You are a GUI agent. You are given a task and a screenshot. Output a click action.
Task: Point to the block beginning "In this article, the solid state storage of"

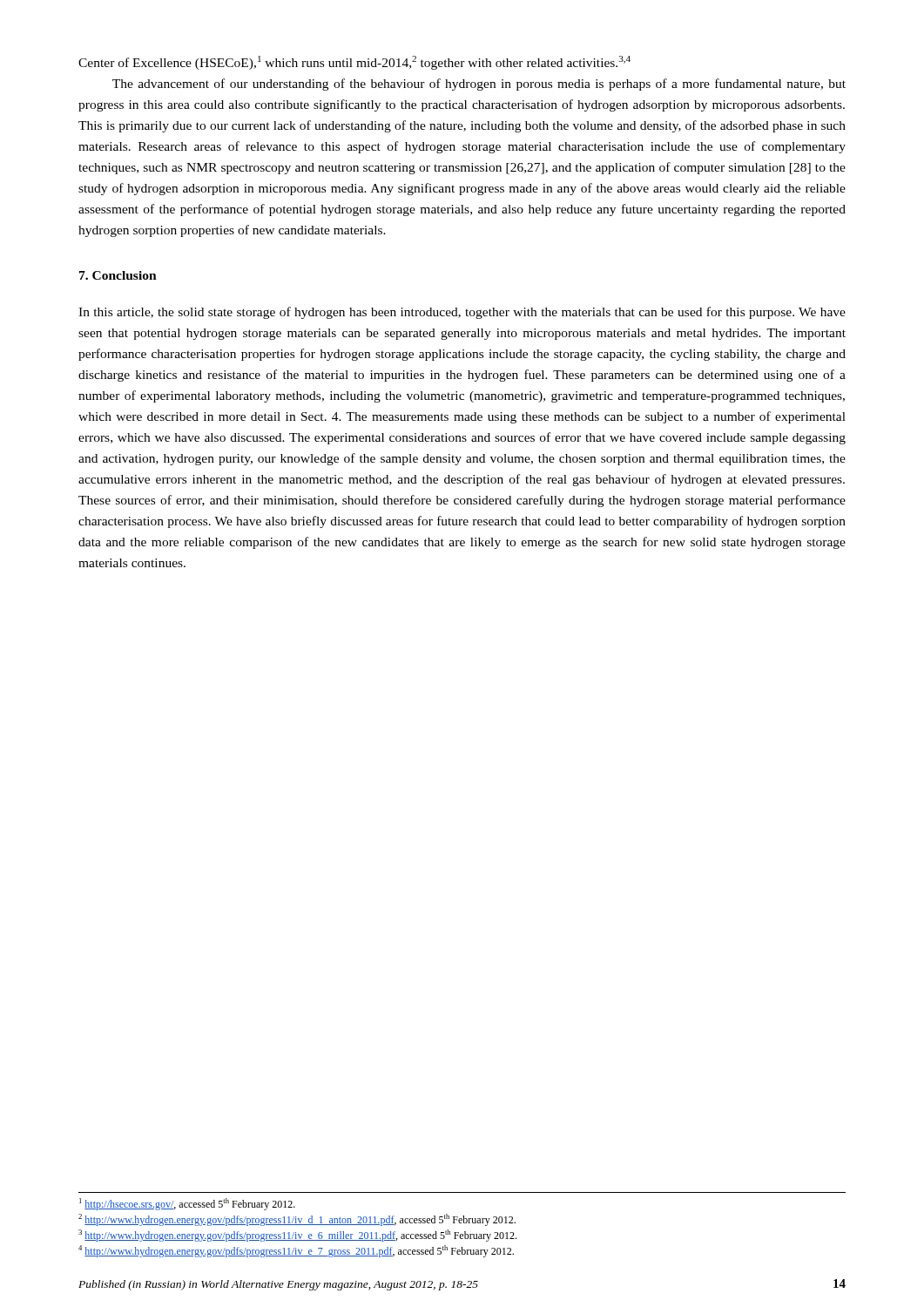pyautogui.click(x=462, y=438)
